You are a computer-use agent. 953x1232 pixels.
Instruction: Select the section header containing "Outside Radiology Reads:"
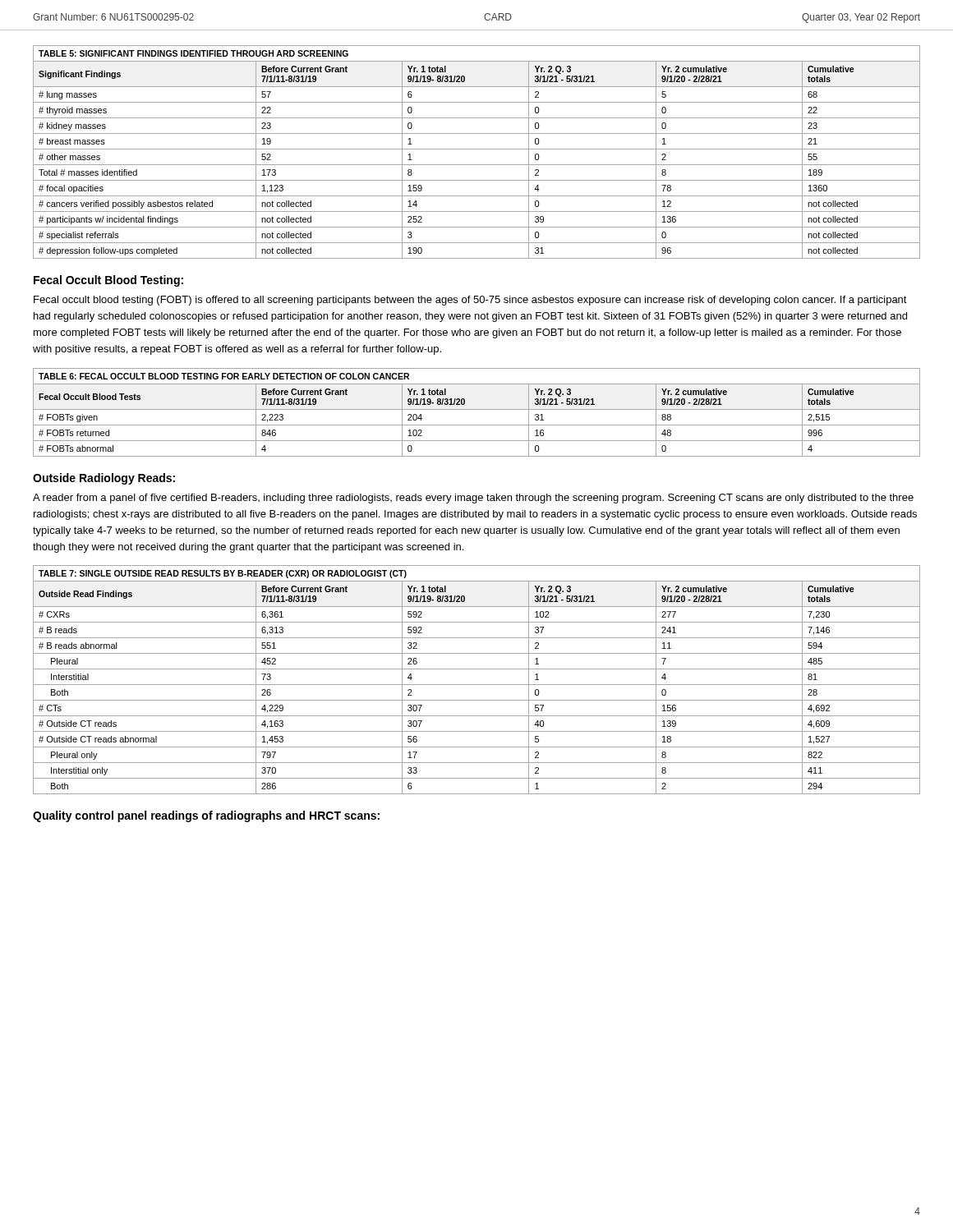(x=104, y=478)
